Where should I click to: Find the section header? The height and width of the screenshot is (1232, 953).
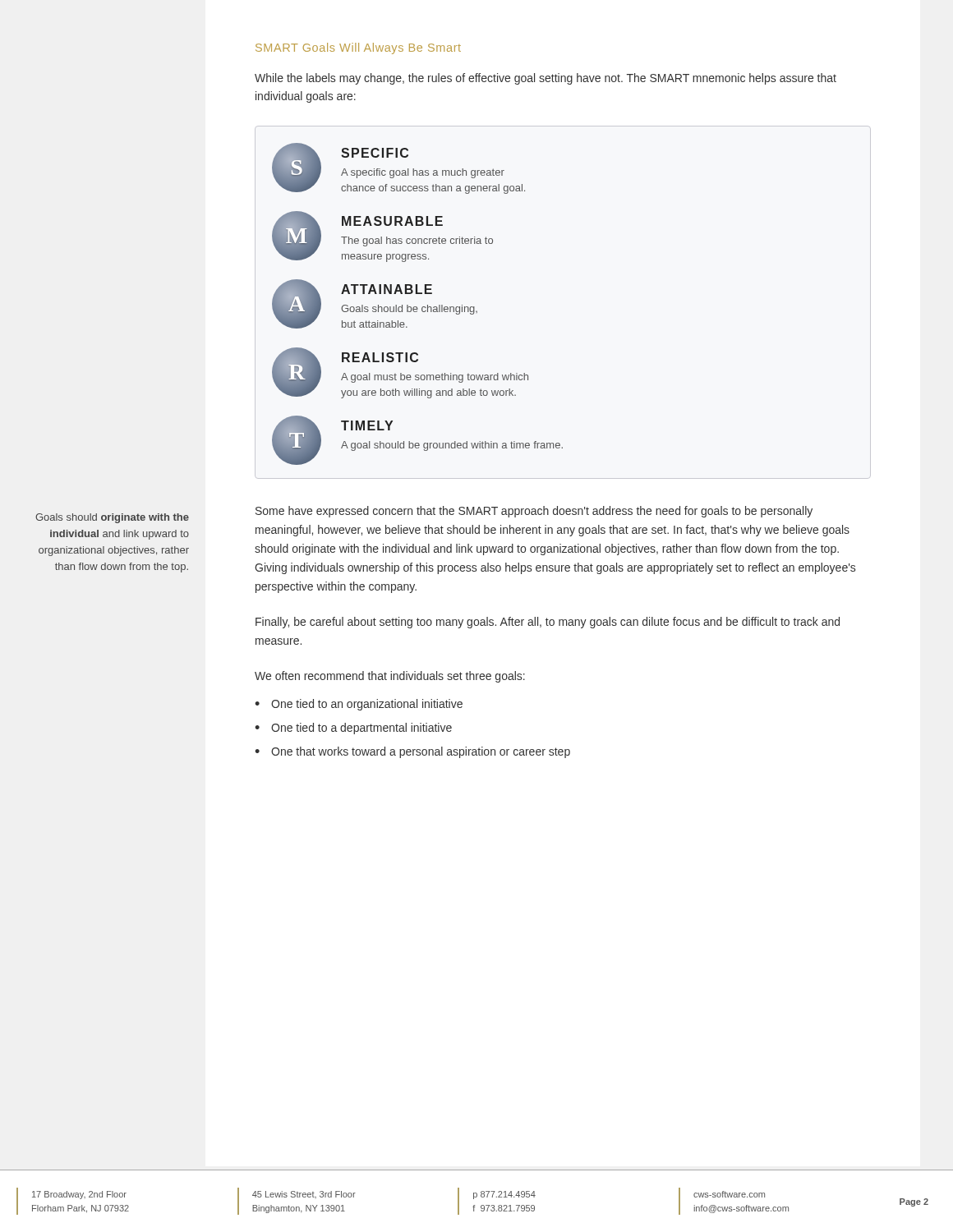(x=358, y=48)
